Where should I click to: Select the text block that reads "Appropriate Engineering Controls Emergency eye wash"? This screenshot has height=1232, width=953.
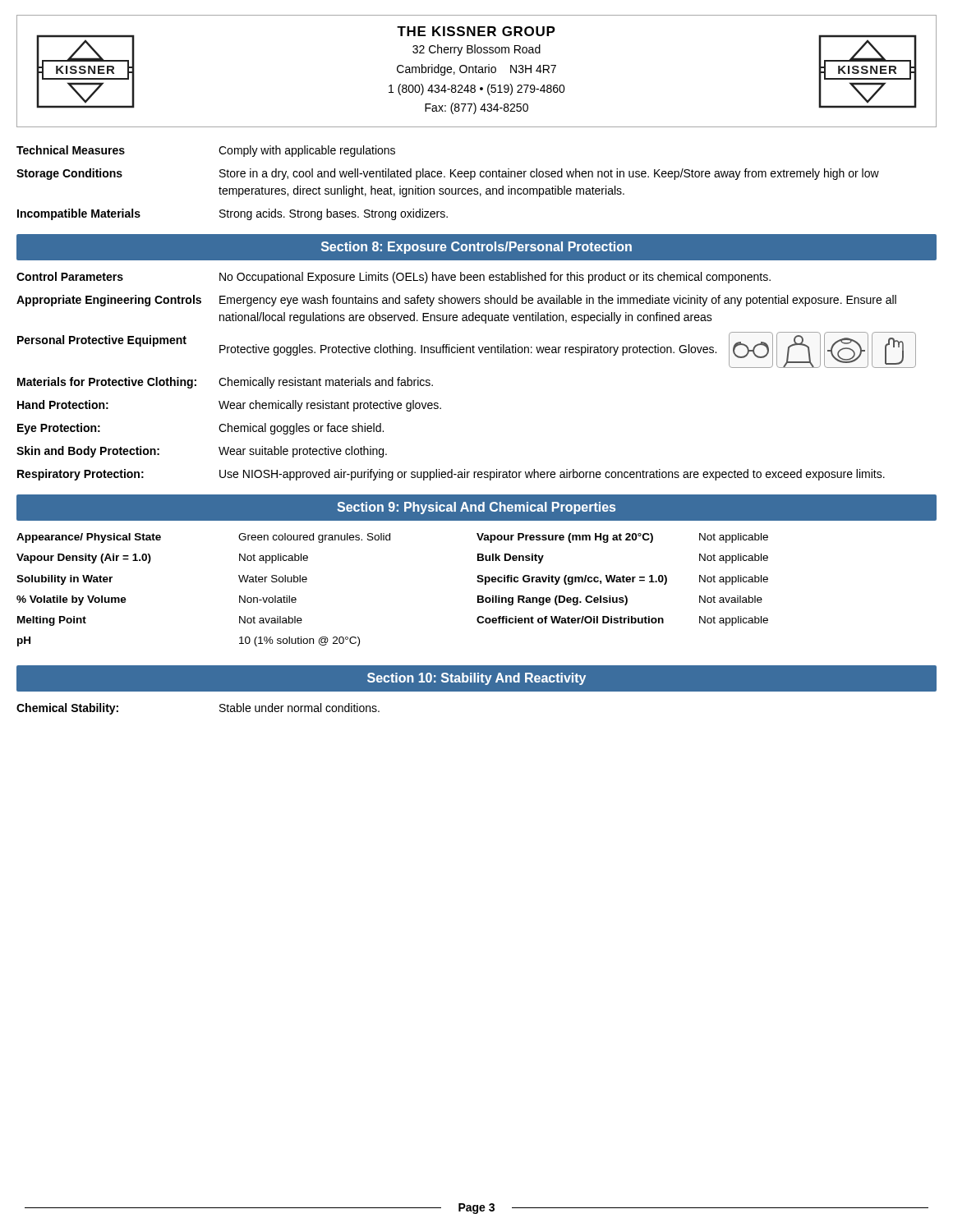[x=476, y=309]
